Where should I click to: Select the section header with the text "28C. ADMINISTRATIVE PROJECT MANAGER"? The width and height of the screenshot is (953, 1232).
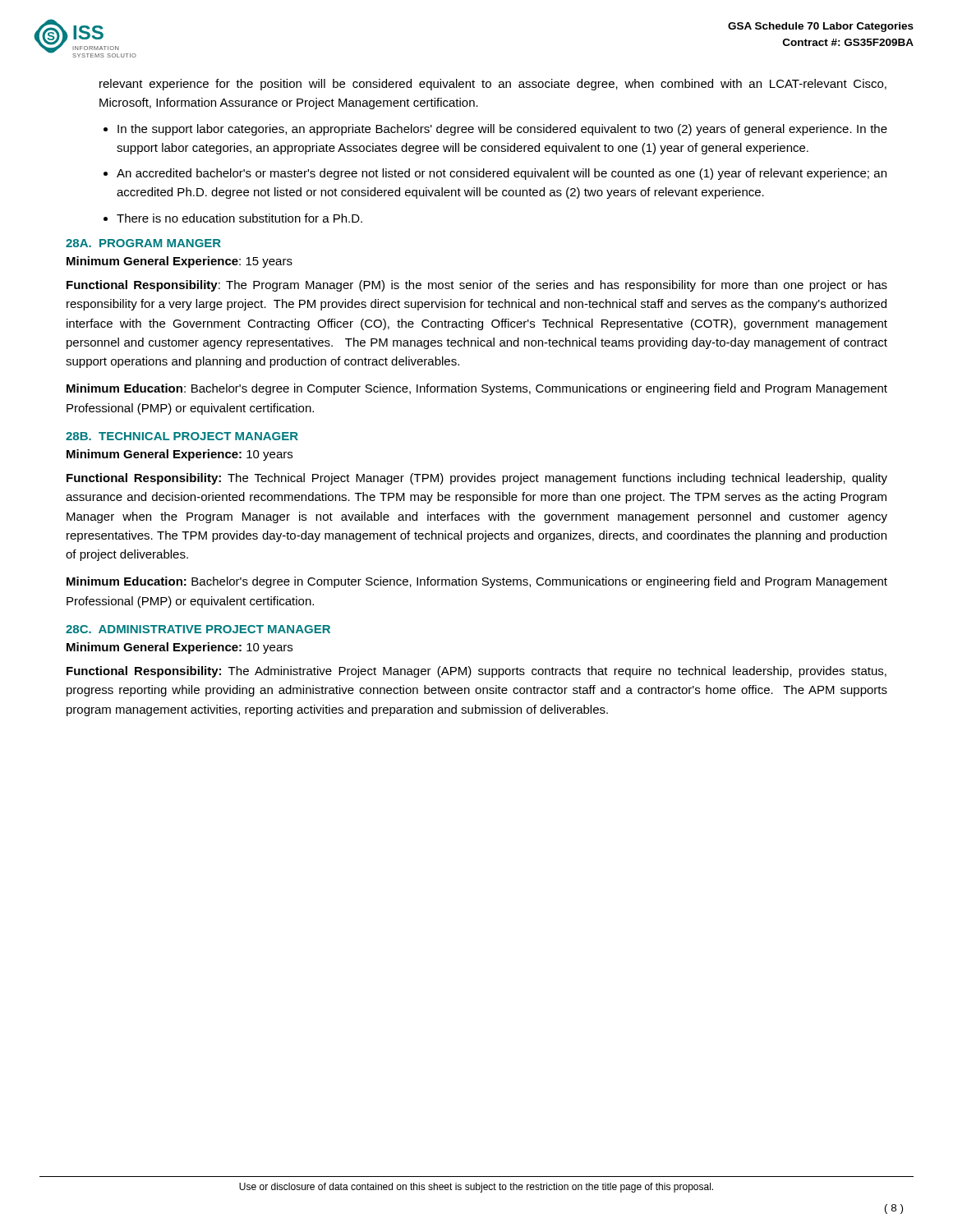point(198,629)
